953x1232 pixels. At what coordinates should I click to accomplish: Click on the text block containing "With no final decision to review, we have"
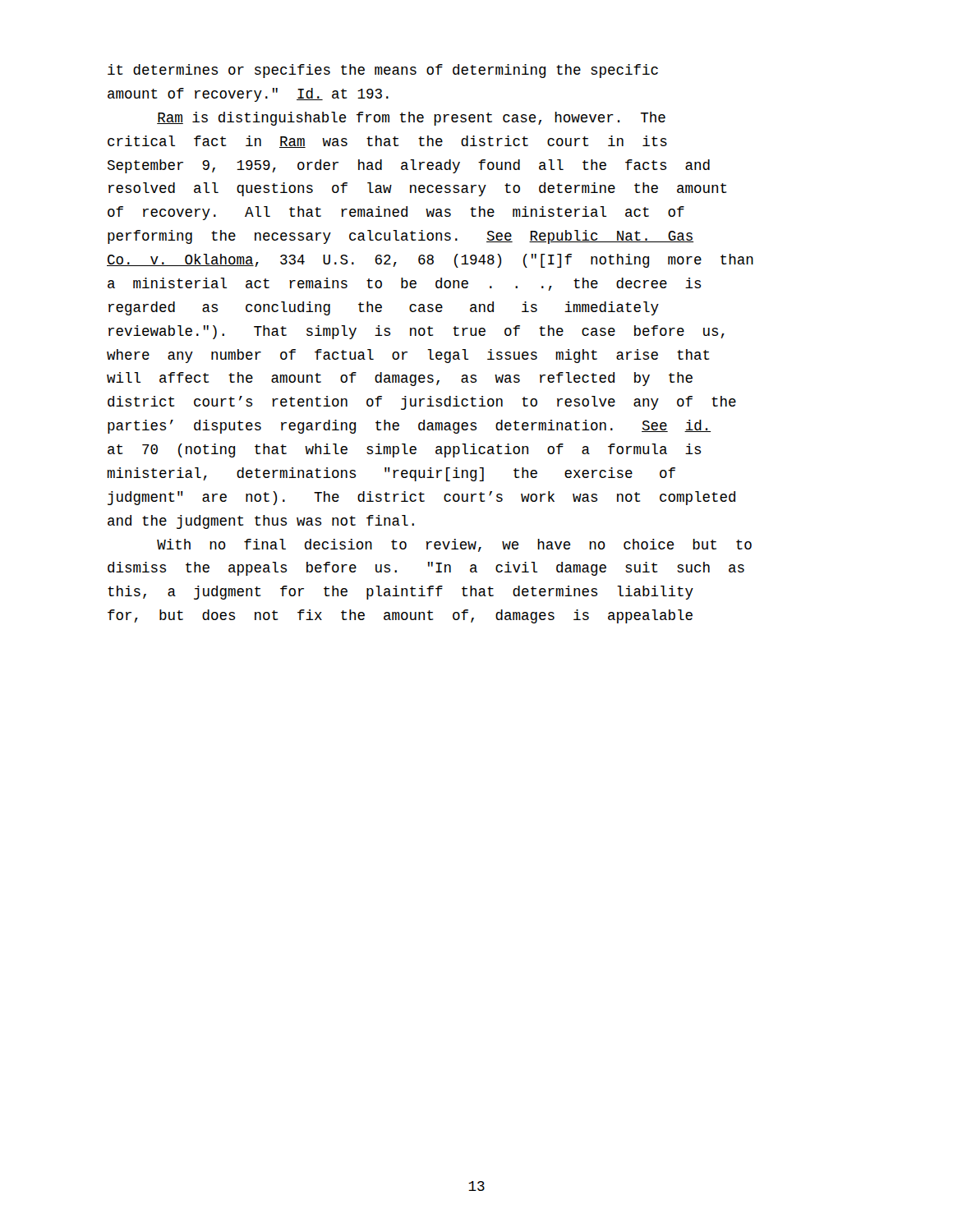pos(476,581)
